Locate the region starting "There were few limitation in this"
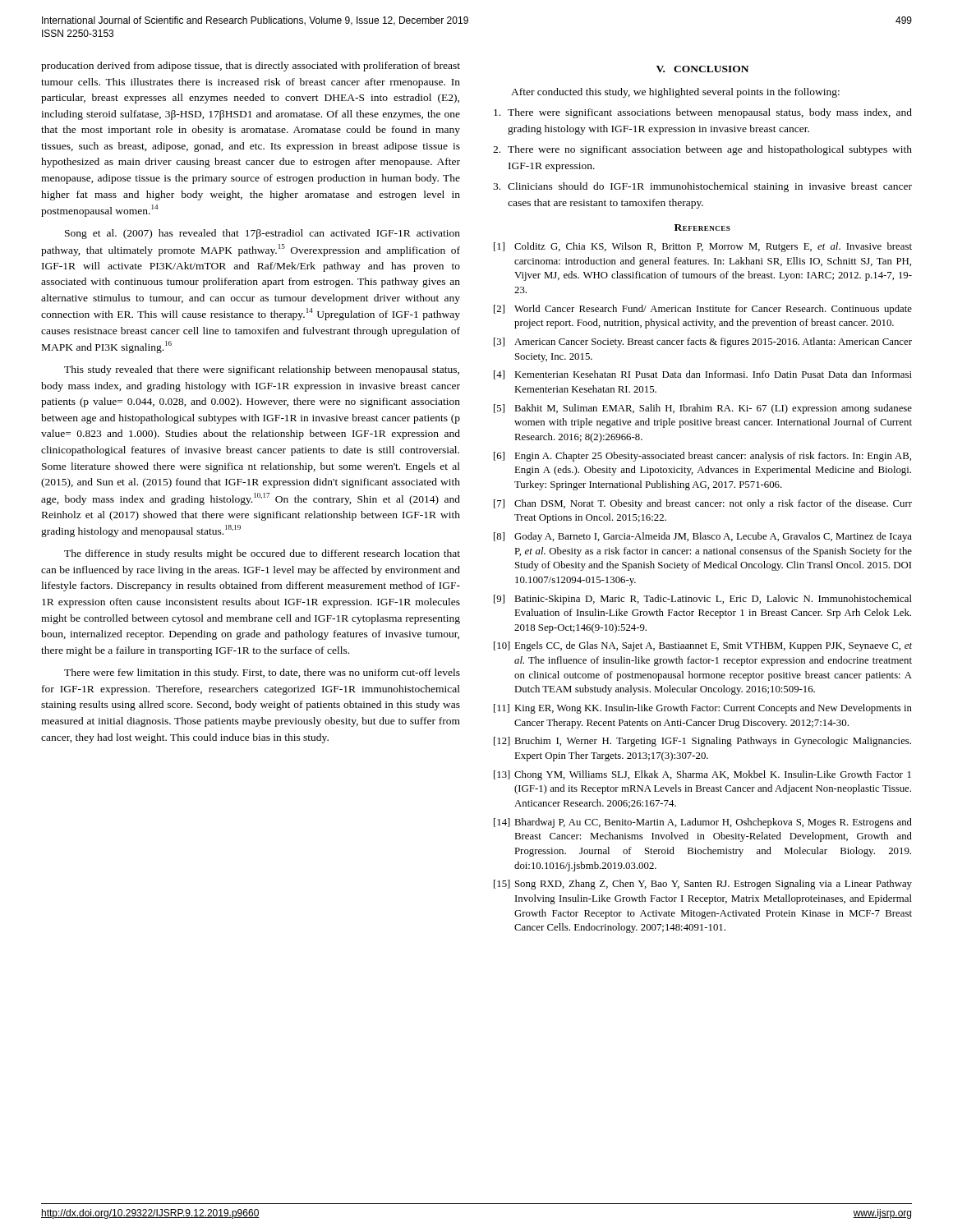Screen dimensions: 1232x953 [251, 705]
